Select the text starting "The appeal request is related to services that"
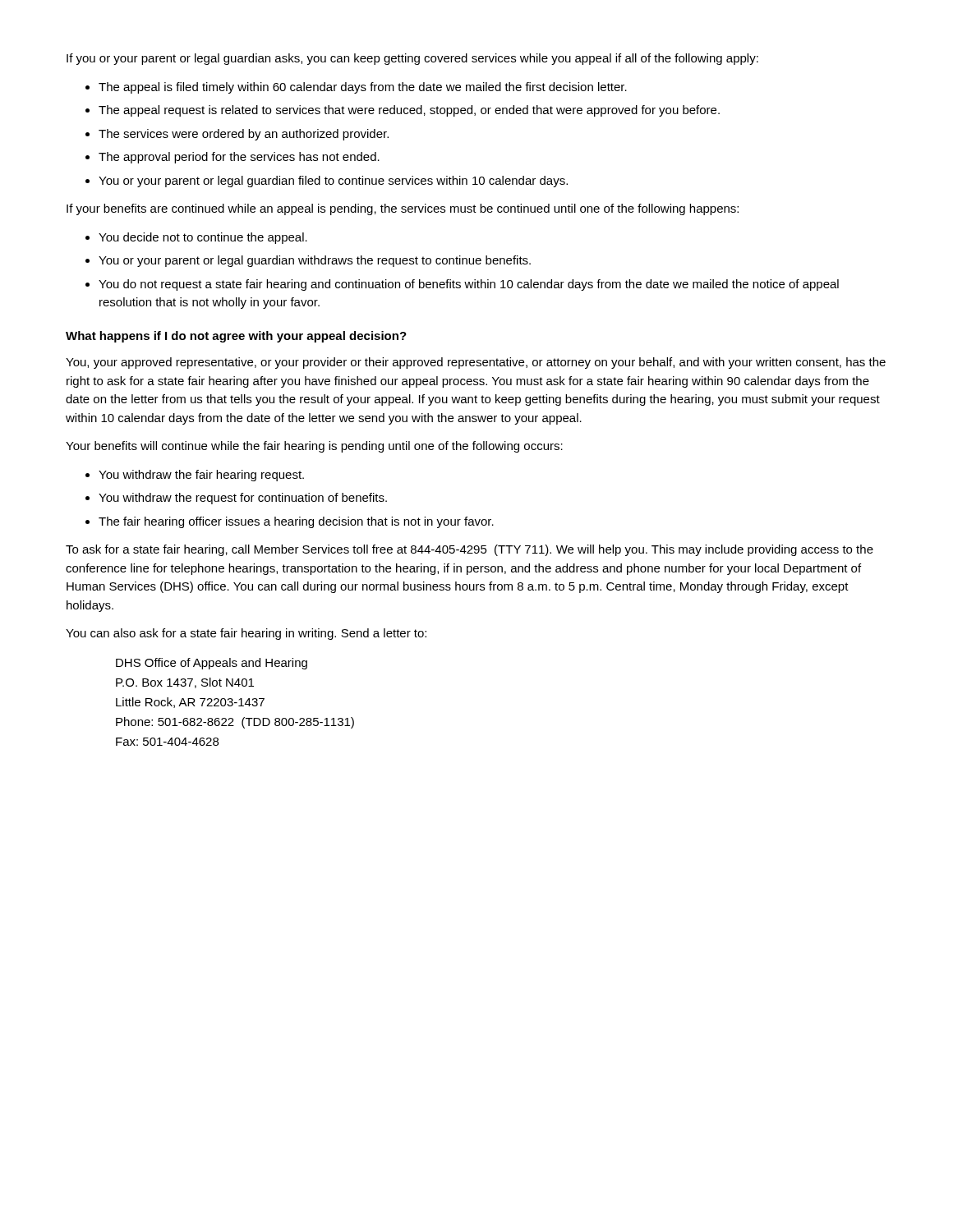The image size is (953, 1232). tap(410, 110)
